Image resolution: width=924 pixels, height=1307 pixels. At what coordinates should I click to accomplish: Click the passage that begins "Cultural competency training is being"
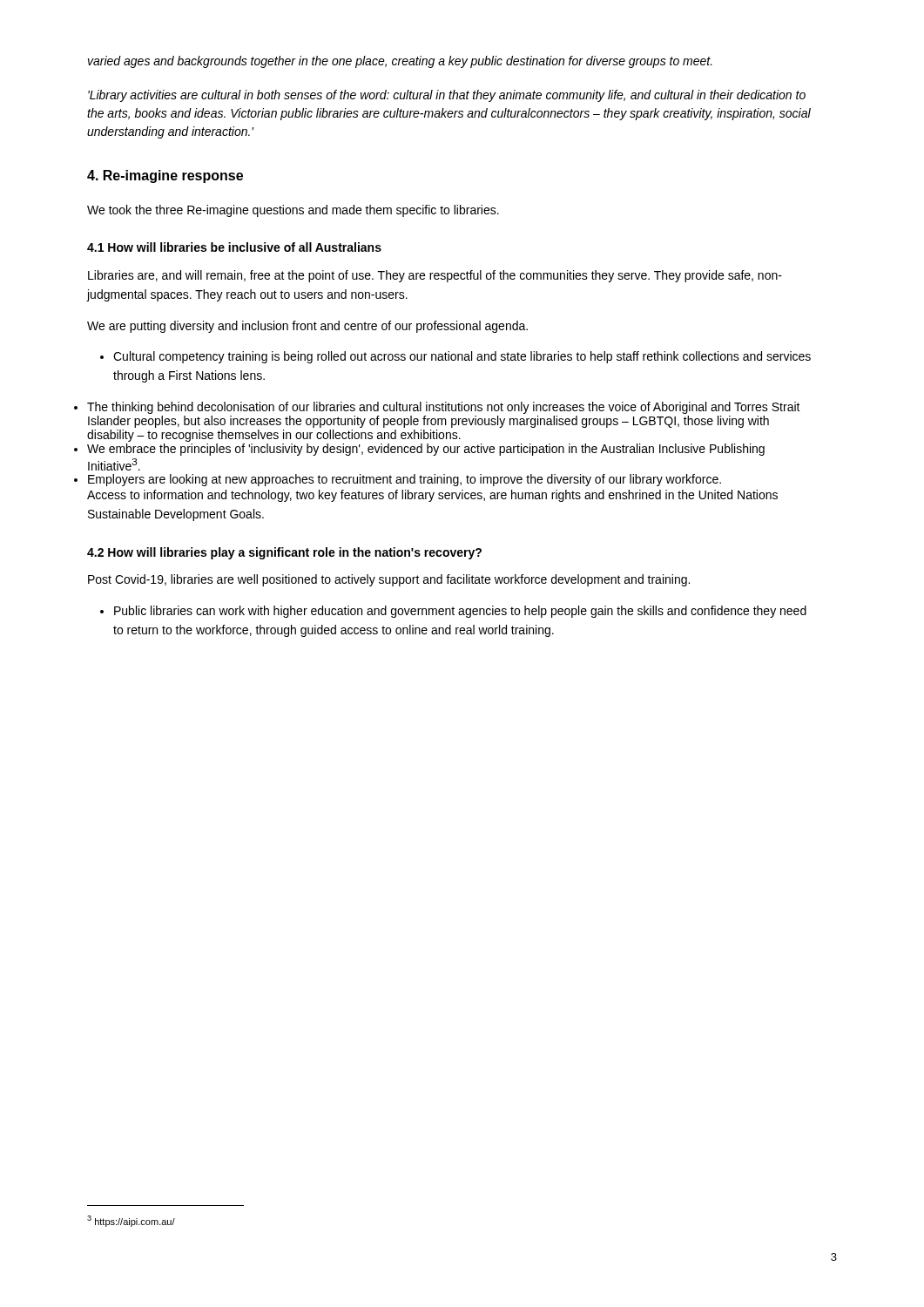[453, 367]
